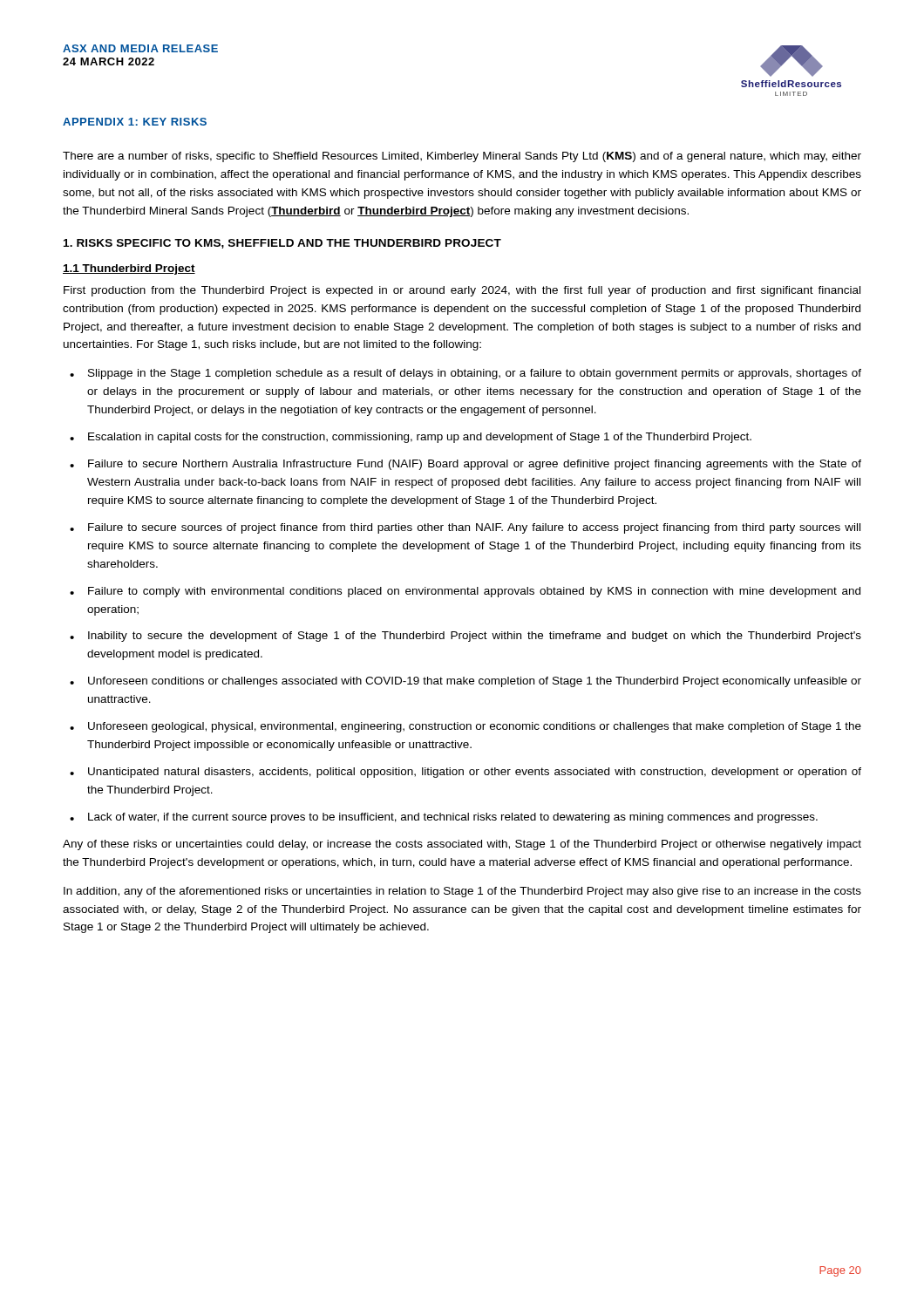The image size is (924, 1308).
Task: Locate the block of text that opens with "Unforeseen conditions or challenges associated with COVID-19"
Action: 474,690
